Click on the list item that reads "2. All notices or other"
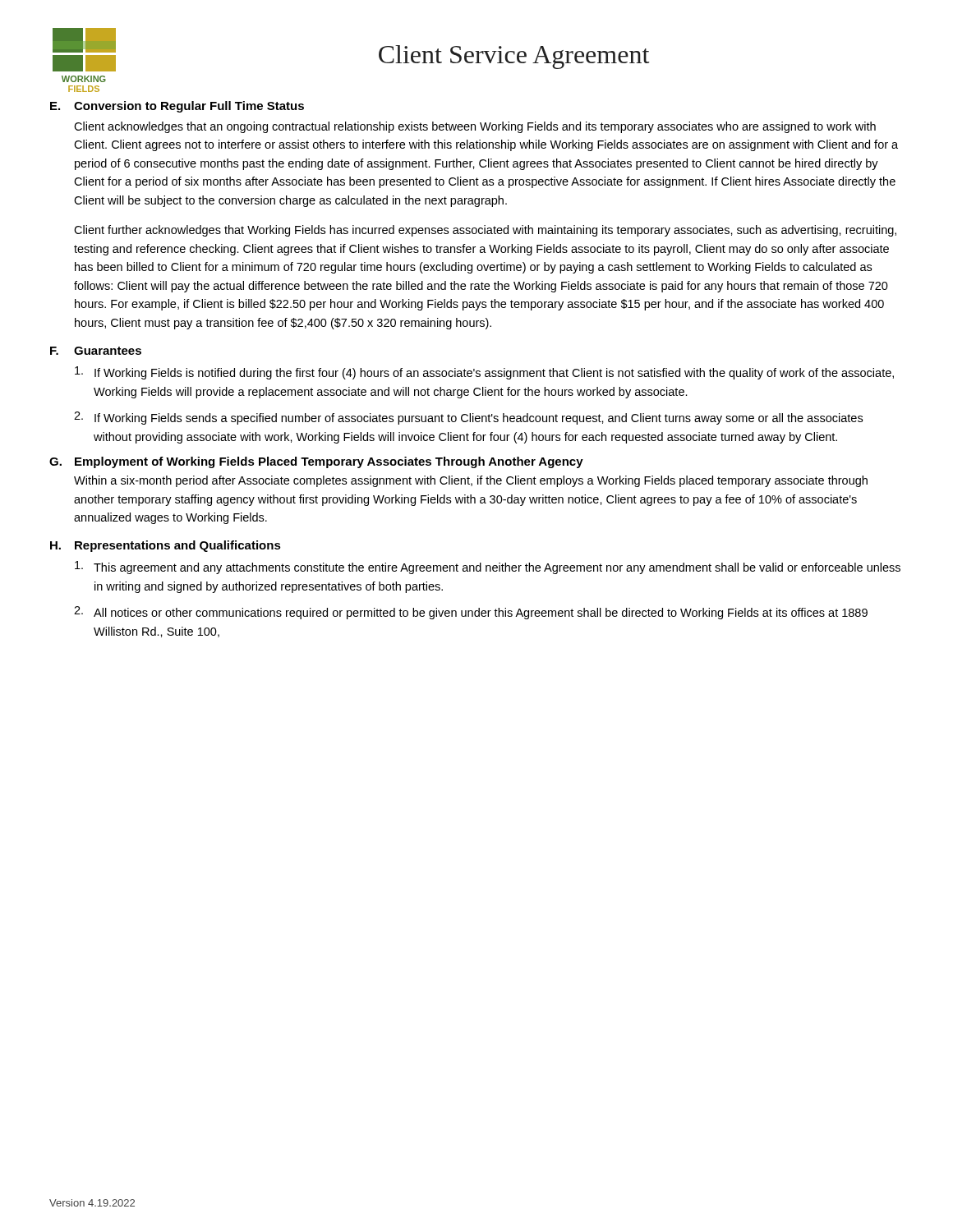 489,622
